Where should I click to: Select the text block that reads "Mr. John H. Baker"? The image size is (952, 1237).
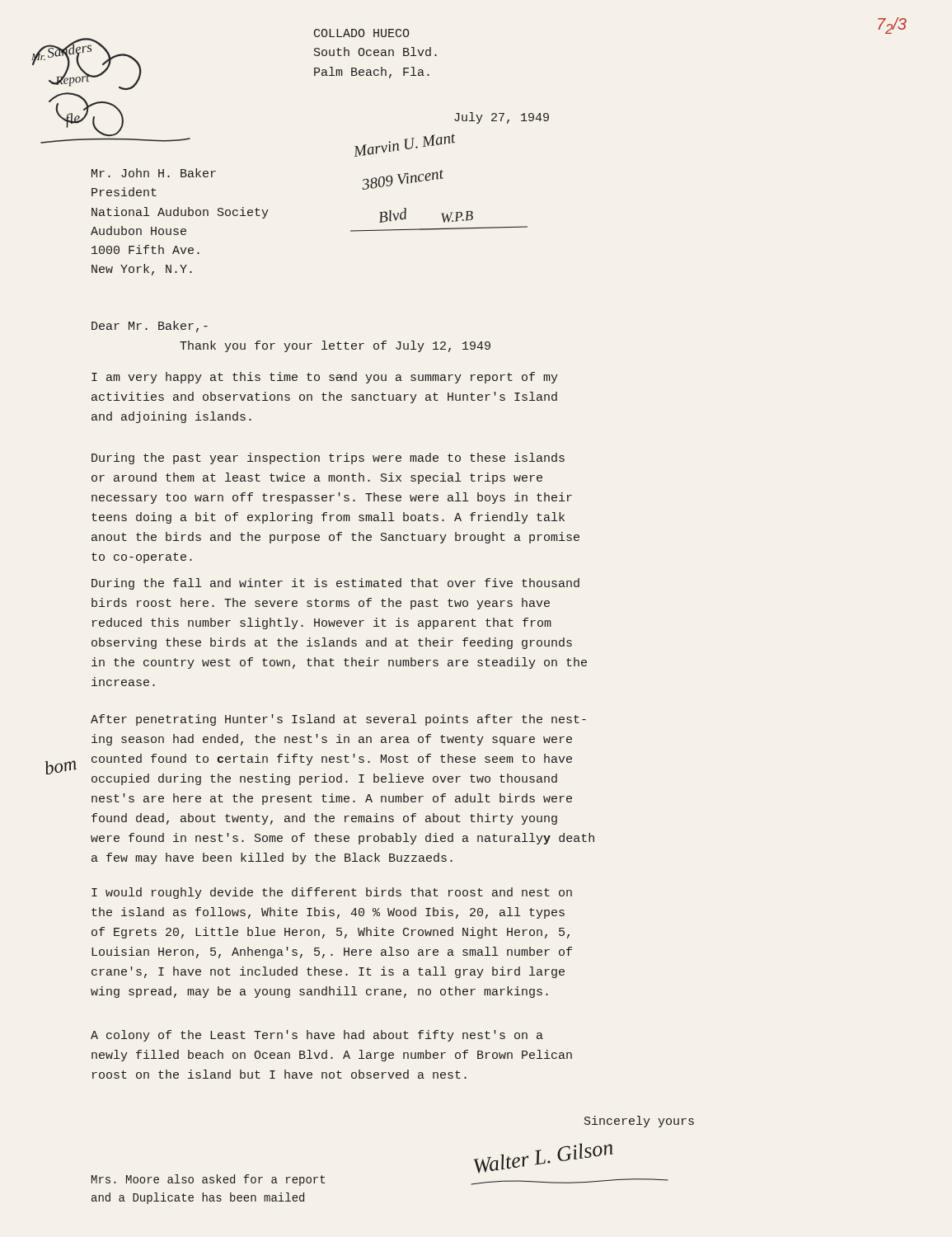(x=180, y=222)
